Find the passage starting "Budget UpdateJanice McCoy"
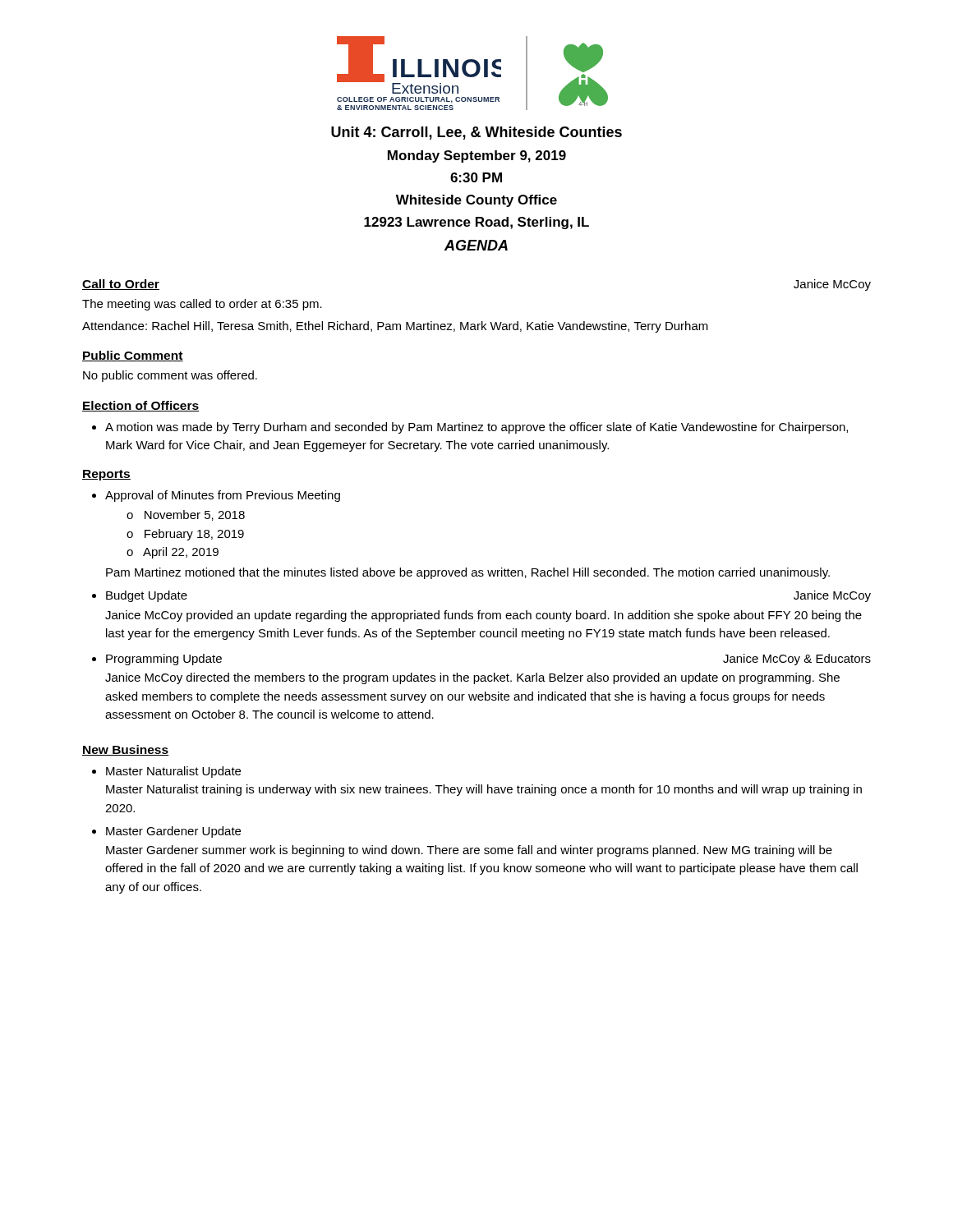 tap(488, 615)
